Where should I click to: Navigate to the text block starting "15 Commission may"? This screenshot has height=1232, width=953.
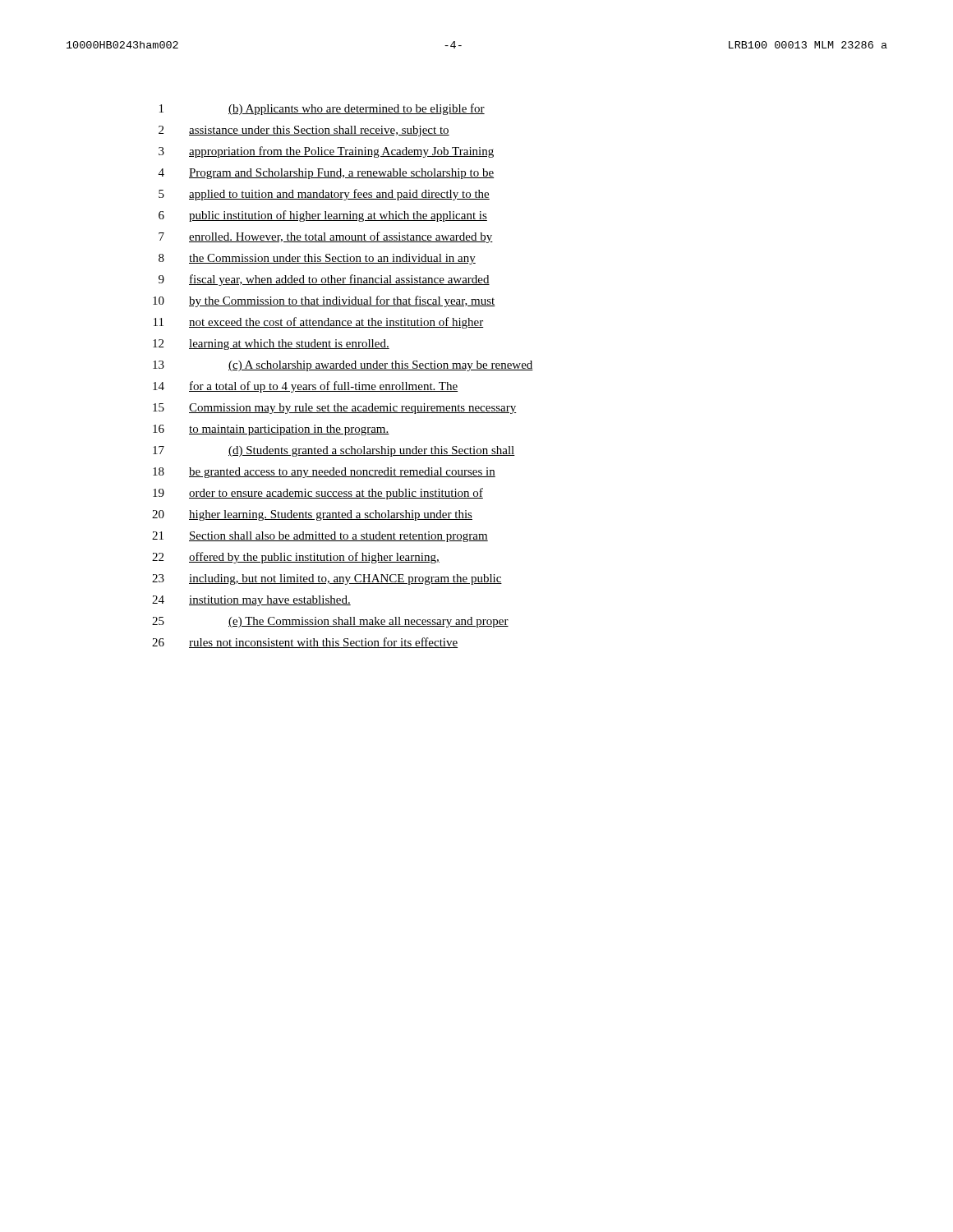pos(501,408)
